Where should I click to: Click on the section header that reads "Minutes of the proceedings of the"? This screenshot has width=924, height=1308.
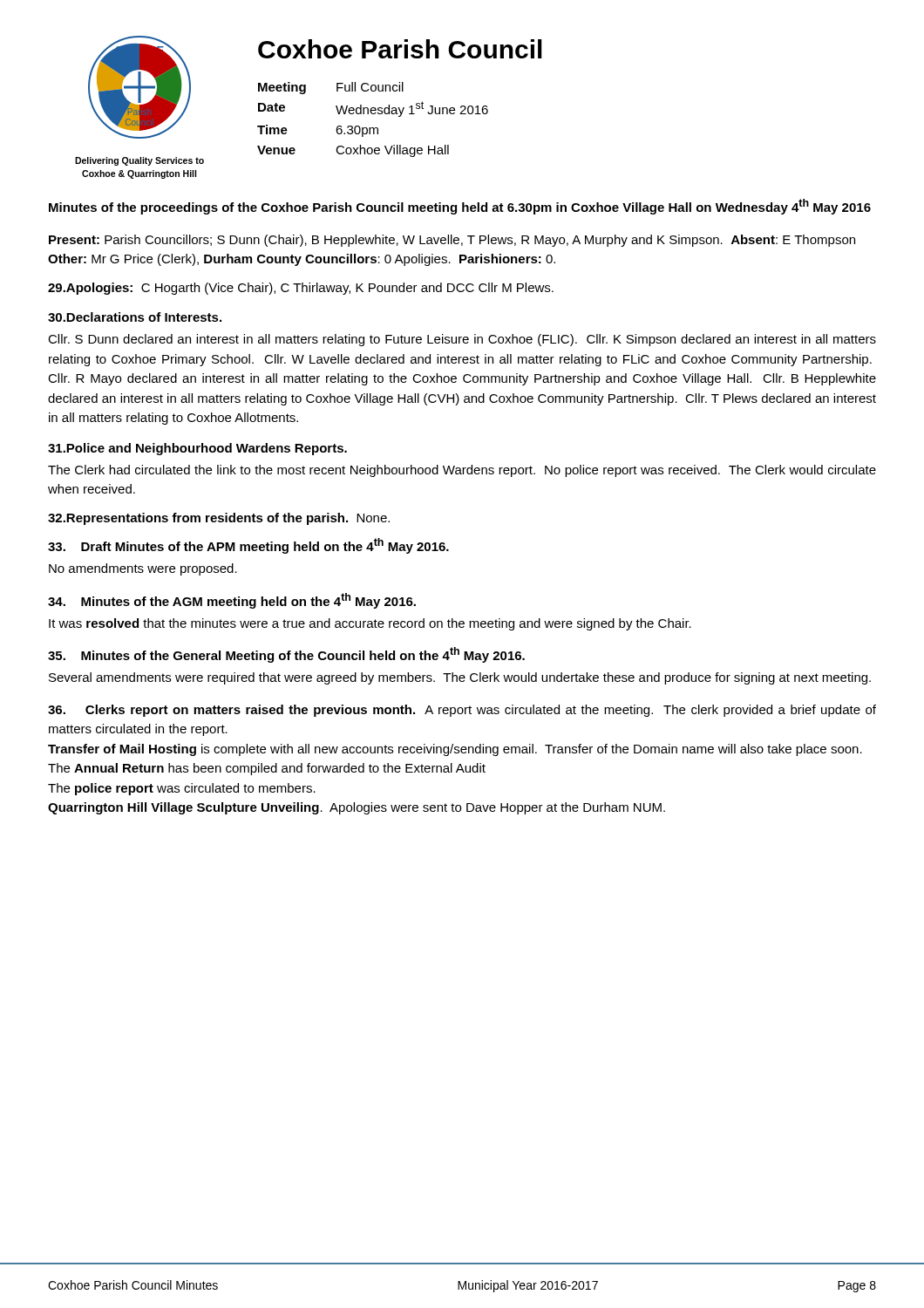click(x=459, y=206)
